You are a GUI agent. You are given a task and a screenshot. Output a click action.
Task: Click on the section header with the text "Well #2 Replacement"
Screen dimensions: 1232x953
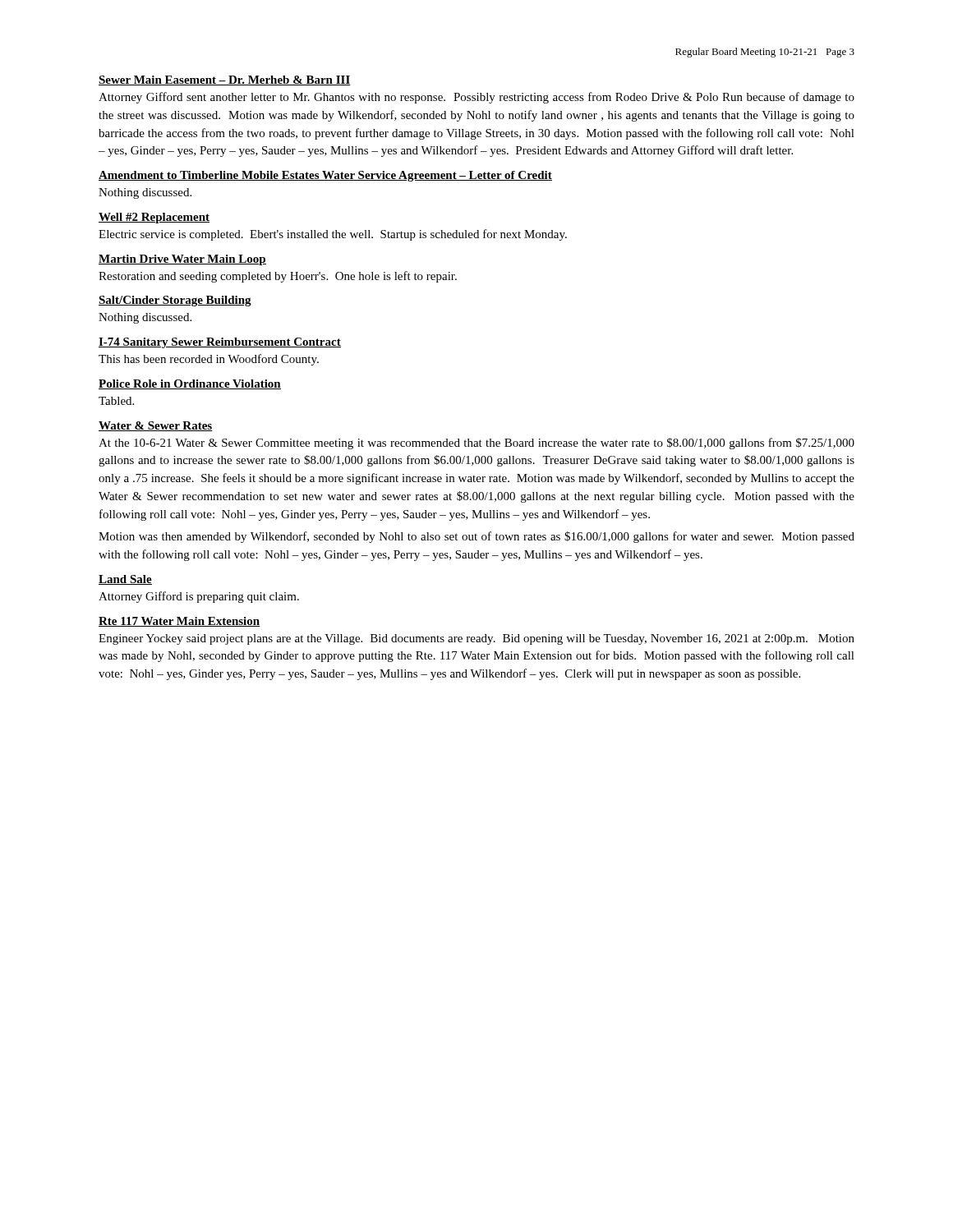pyautogui.click(x=154, y=217)
